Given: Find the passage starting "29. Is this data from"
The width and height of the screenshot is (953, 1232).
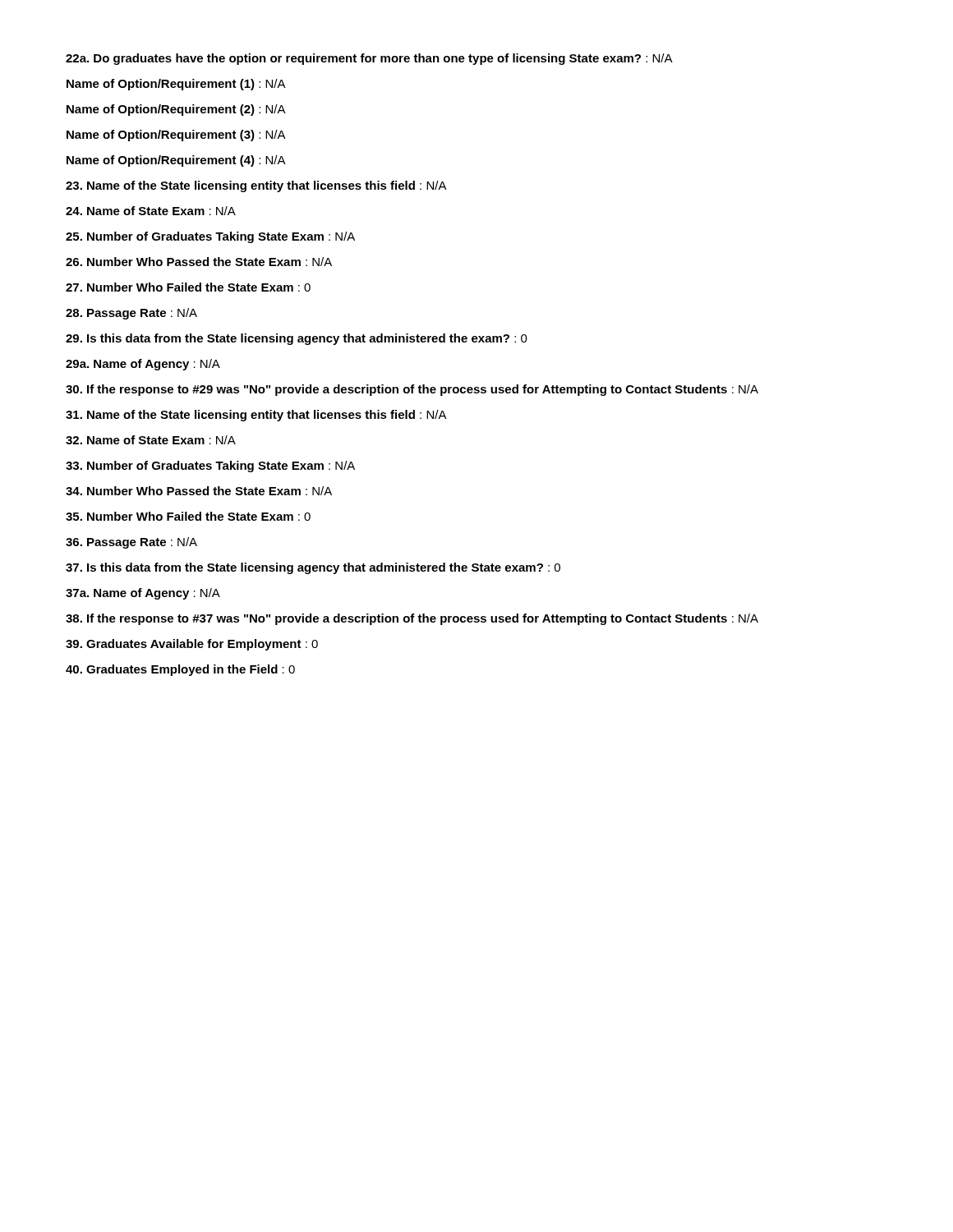Looking at the screenshot, I should click(x=297, y=338).
